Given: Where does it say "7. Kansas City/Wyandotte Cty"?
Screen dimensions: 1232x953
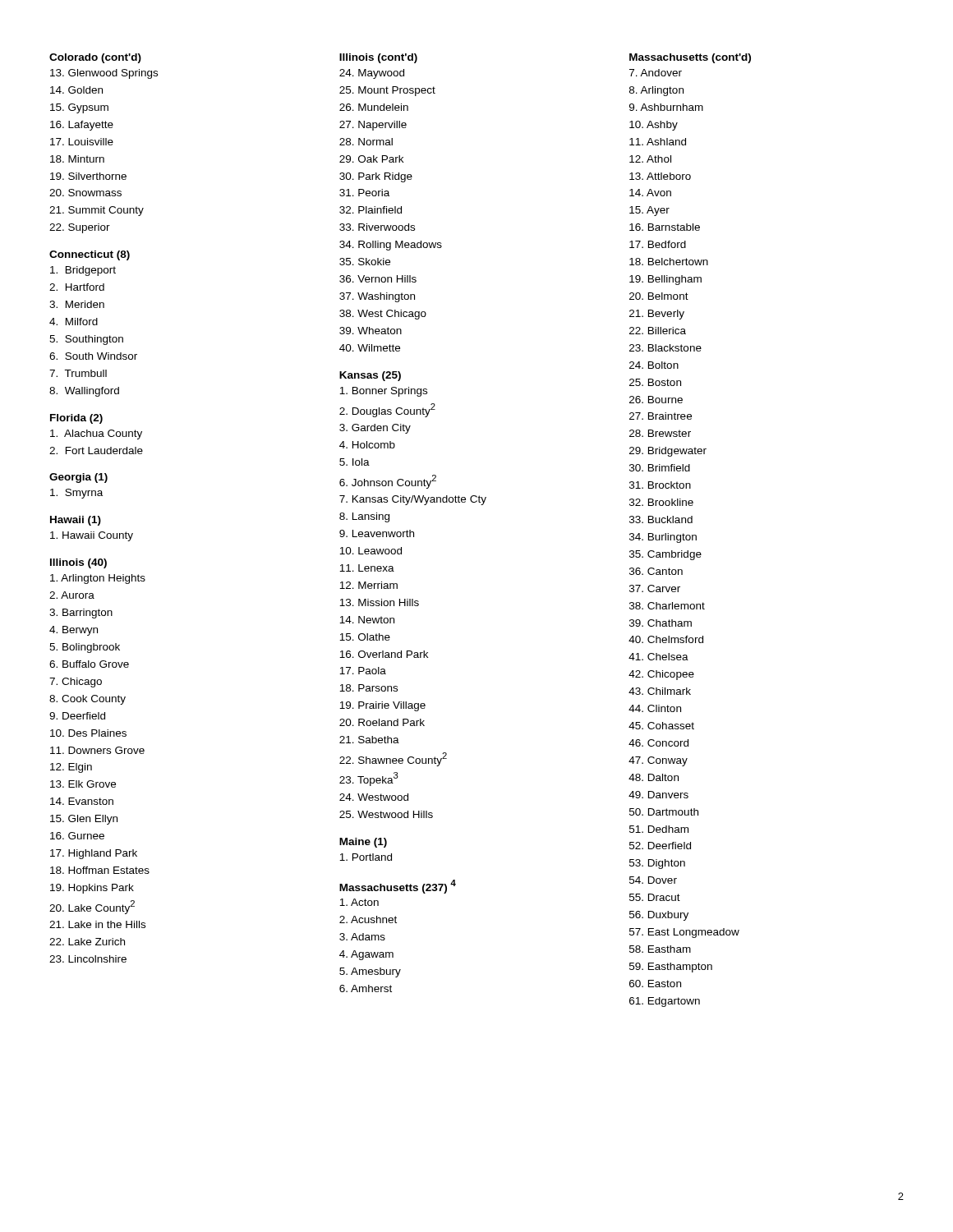Looking at the screenshot, I should coord(413,499).
